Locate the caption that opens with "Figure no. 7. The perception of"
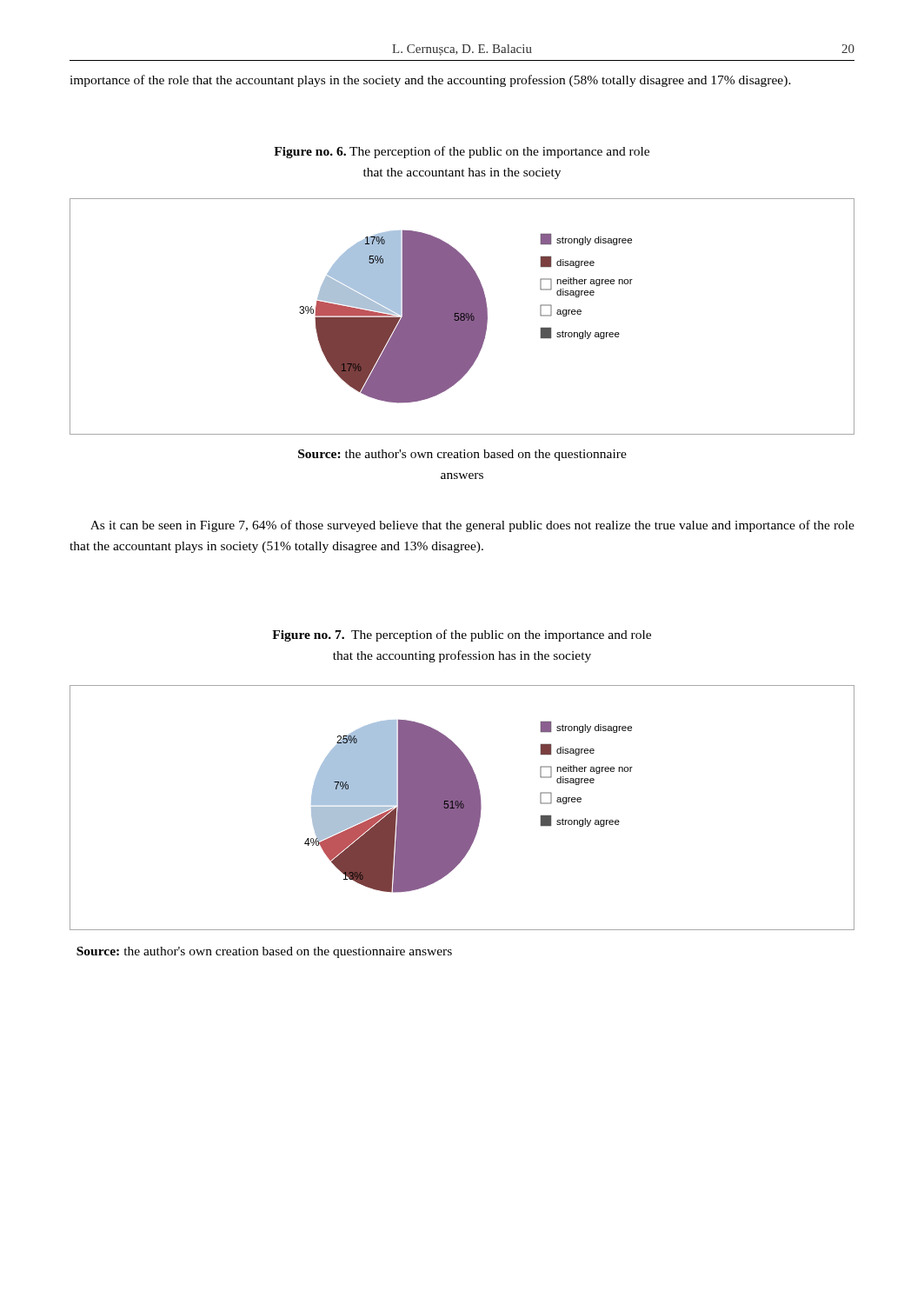Viewport: 924px width, 1304px height. point(462,645)
